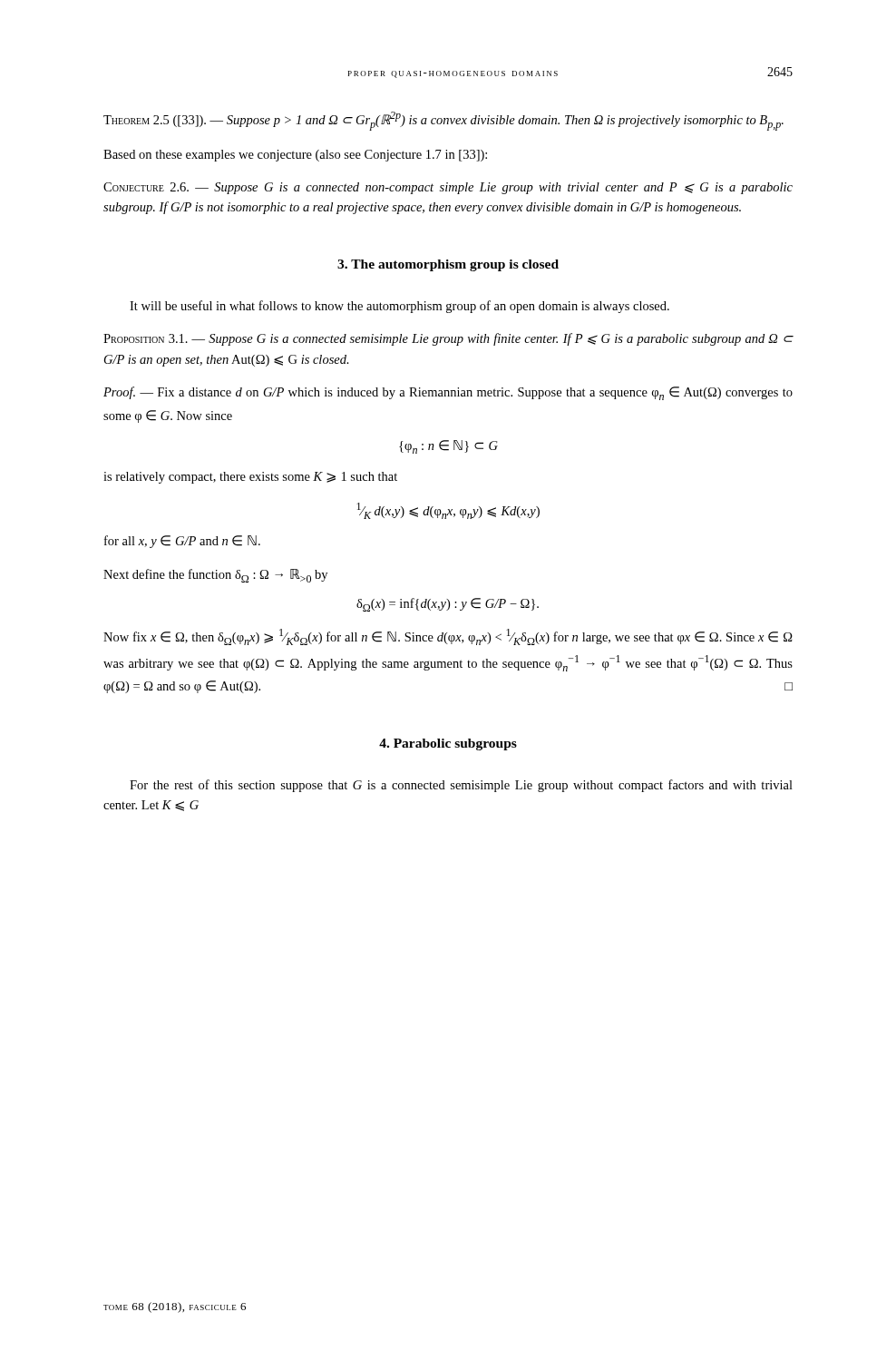Image resolution: width=896 pixels, height=1361 pixels.
Task: Find the text block containing "For the rest of this"
Action: pyautogui.click(x=448, y=795)
